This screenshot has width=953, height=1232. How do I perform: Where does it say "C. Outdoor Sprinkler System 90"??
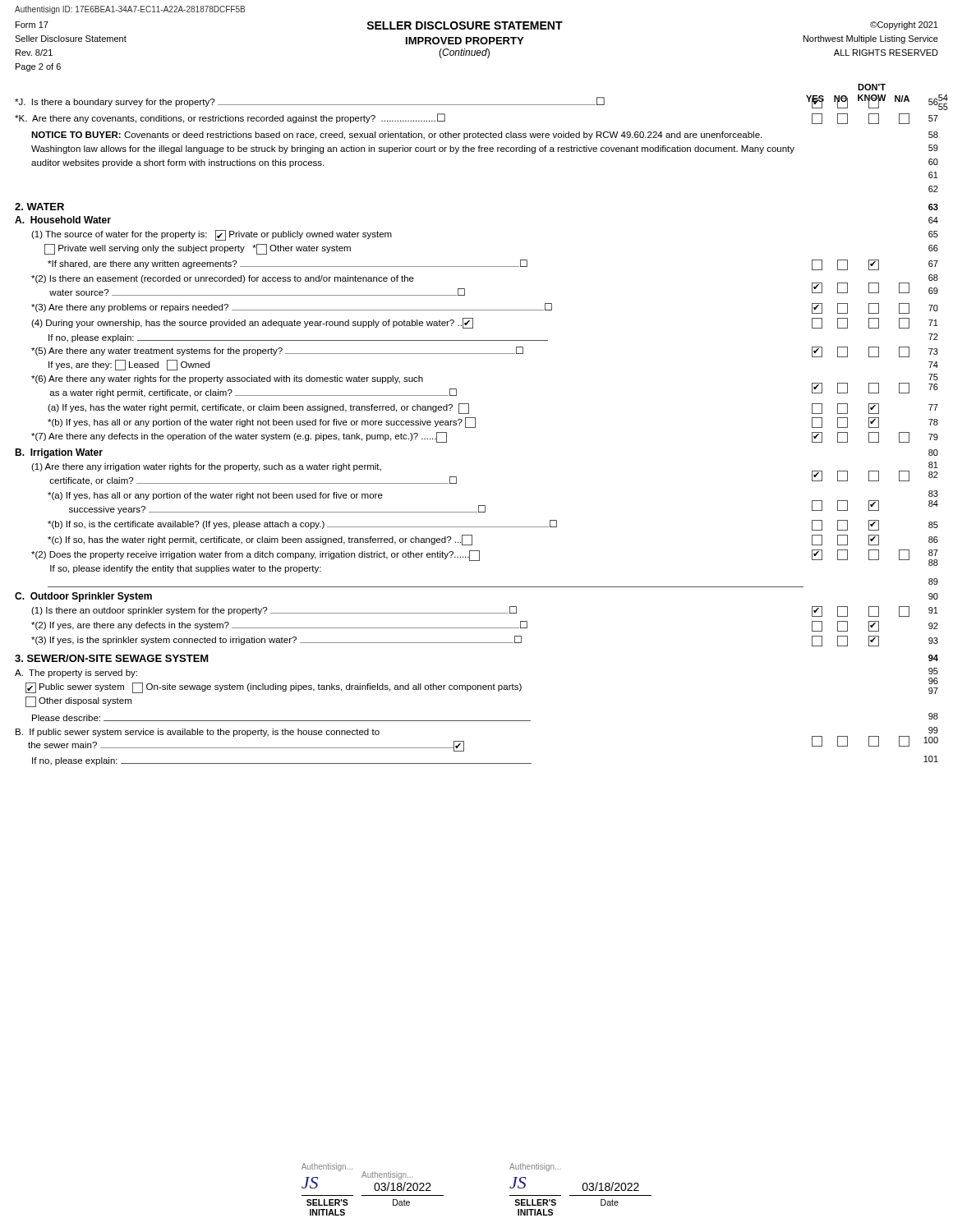[476, 596]
